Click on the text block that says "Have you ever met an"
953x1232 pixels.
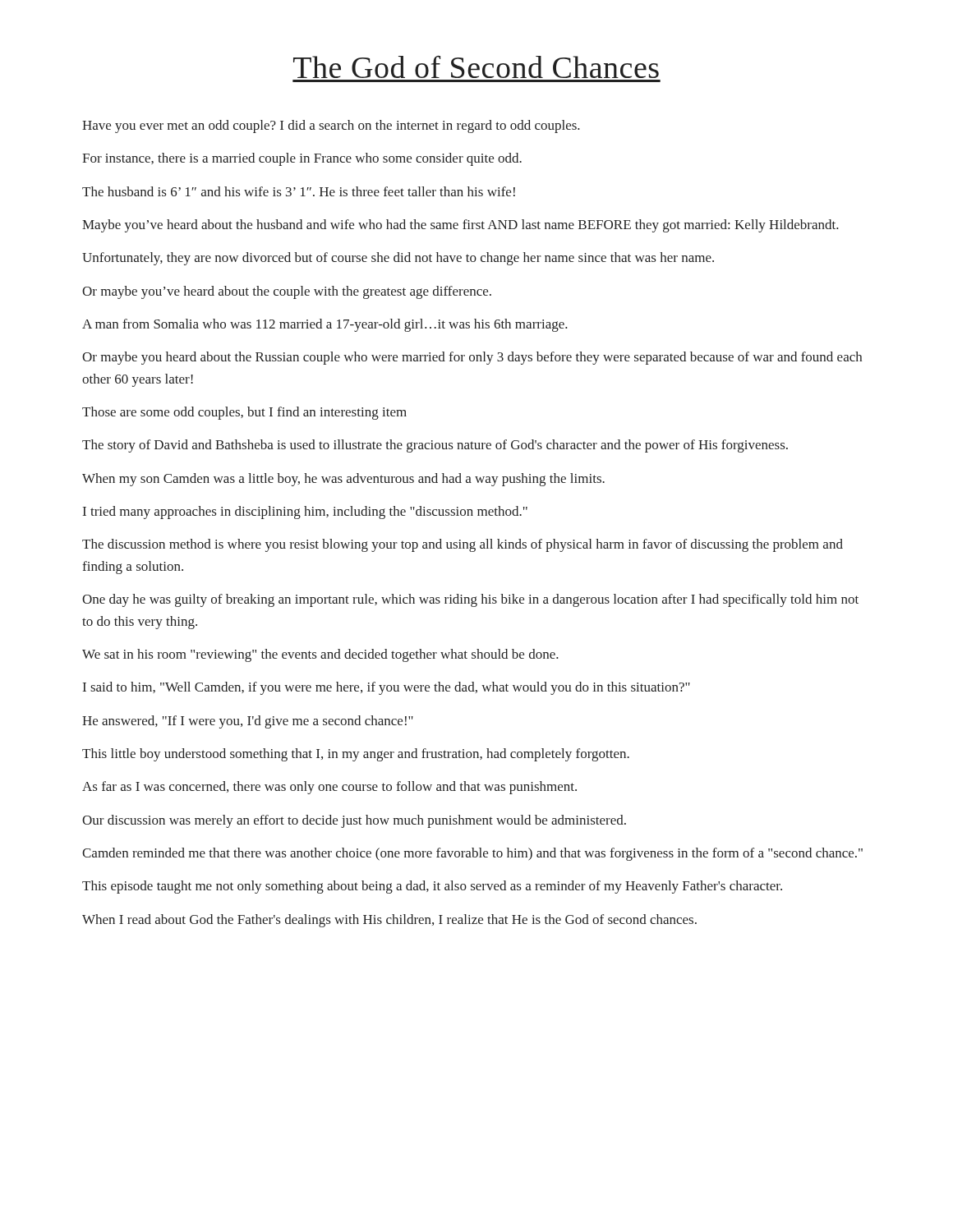tap(331, 125)
